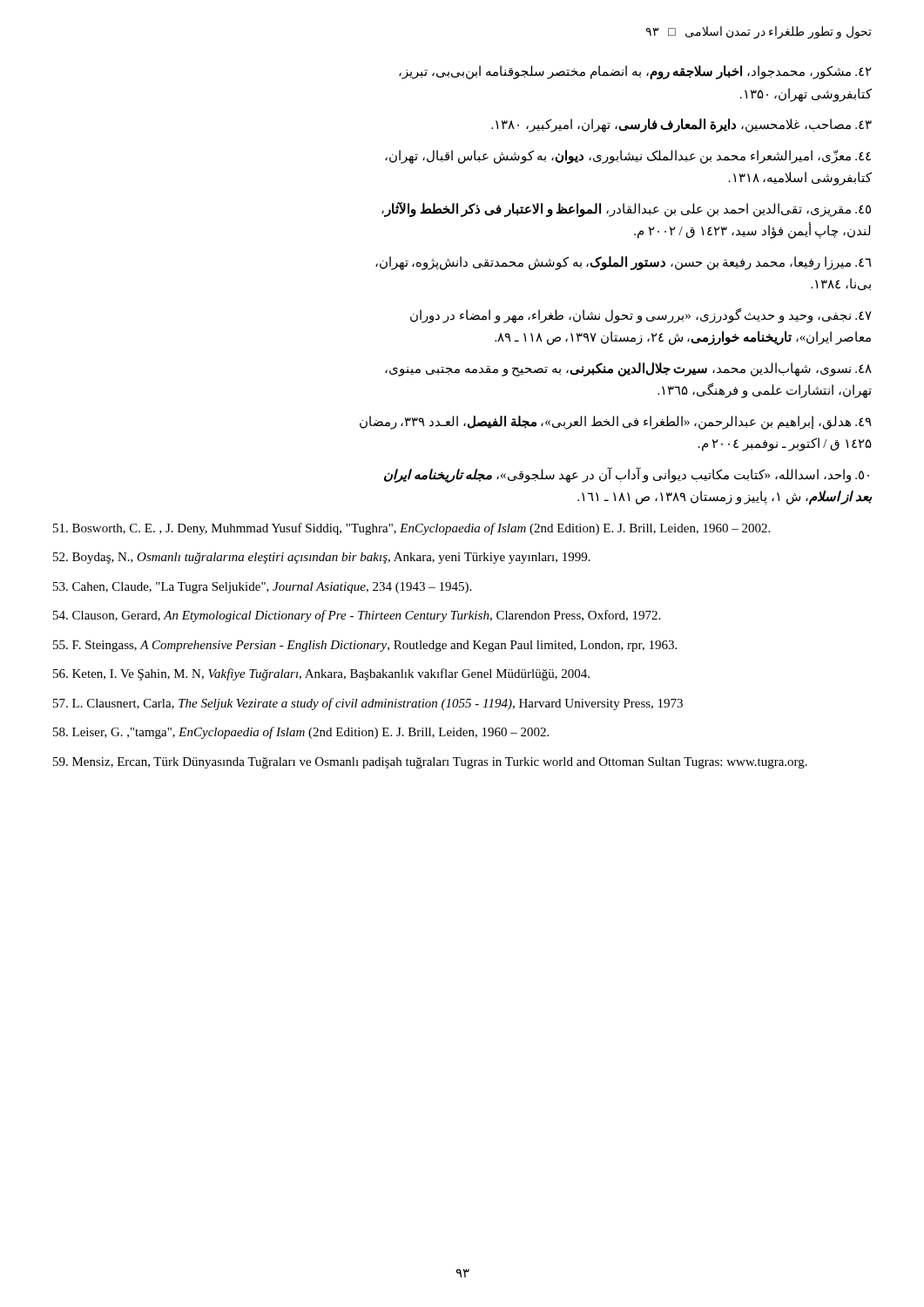Click on the element starting "٥۰. واحد، اسدالله، «کتابت مکاتیب"

[x=627, y=486]
